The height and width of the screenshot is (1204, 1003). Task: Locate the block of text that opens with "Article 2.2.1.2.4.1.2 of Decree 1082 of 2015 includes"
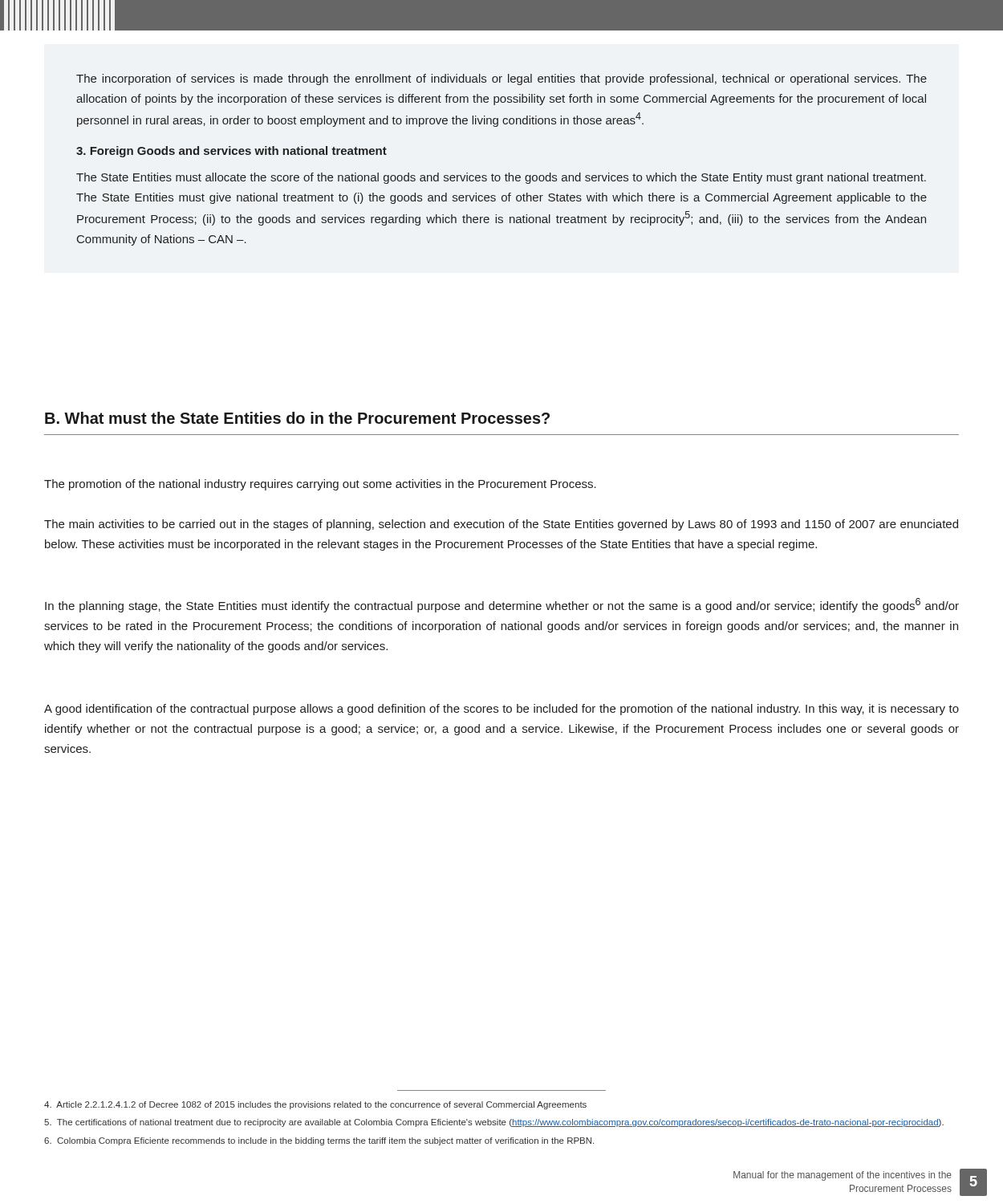coord(315,1104)
